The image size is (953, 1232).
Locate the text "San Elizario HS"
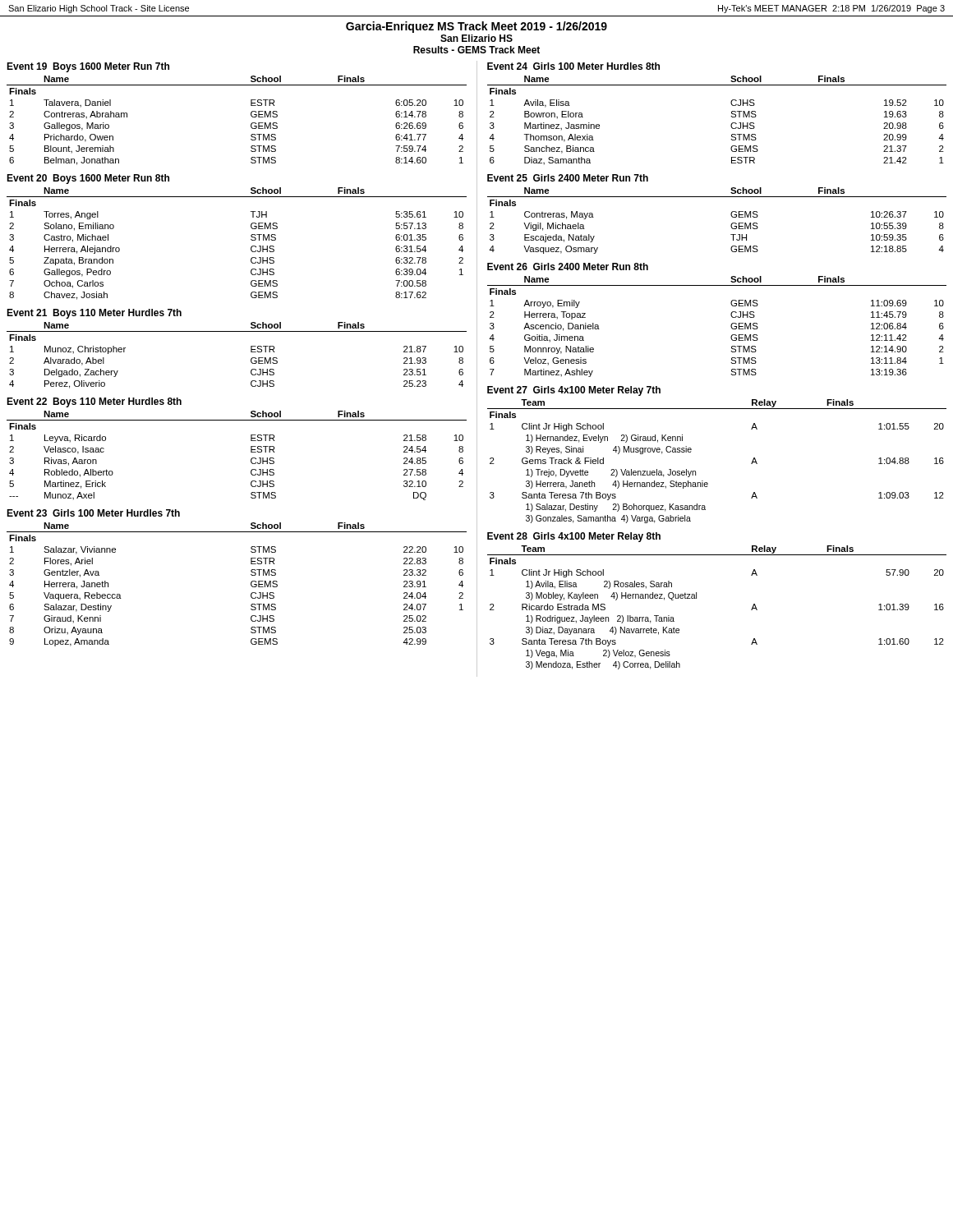tap(476, 39)
